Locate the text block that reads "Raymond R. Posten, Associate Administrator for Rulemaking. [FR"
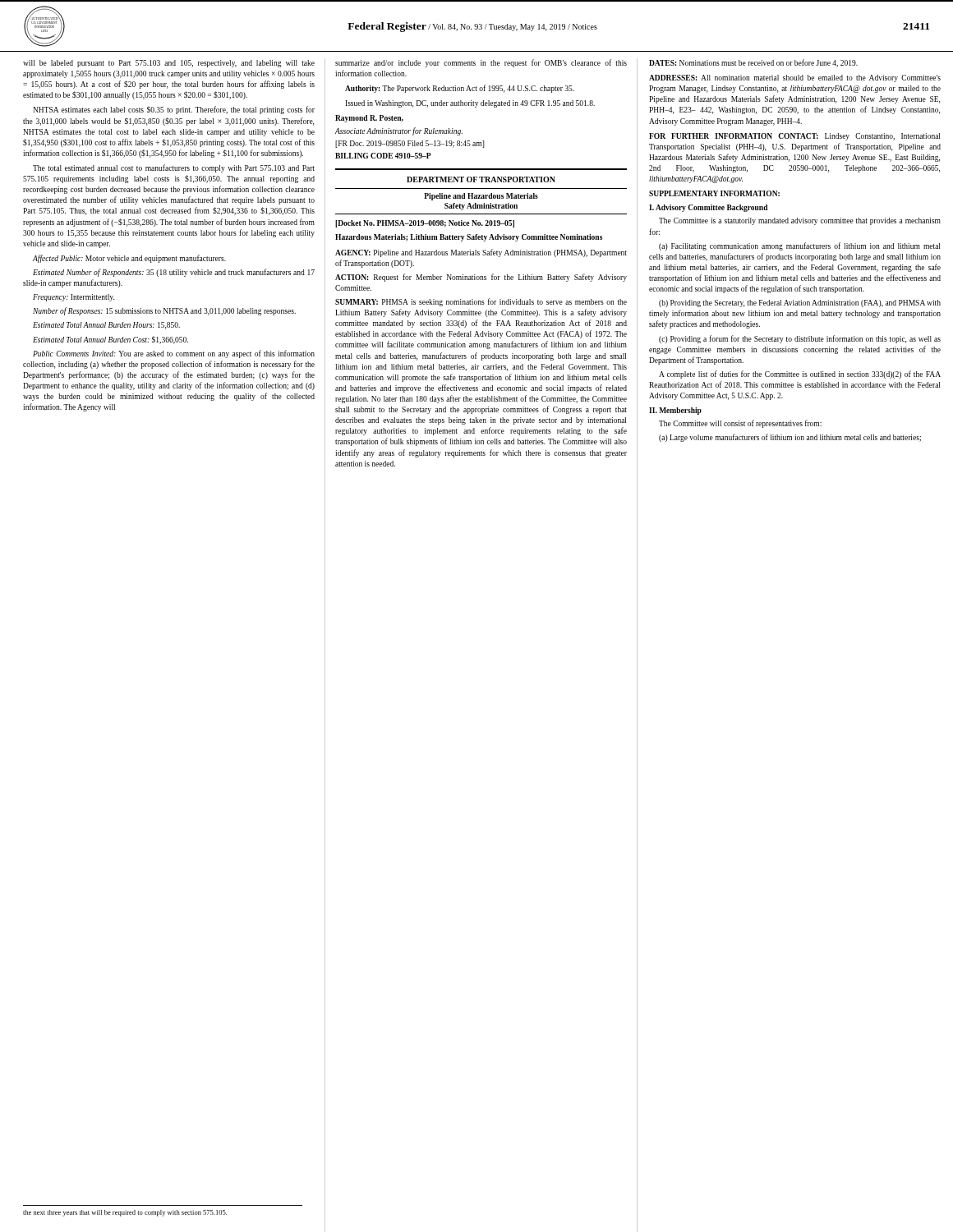 point(481,138)
